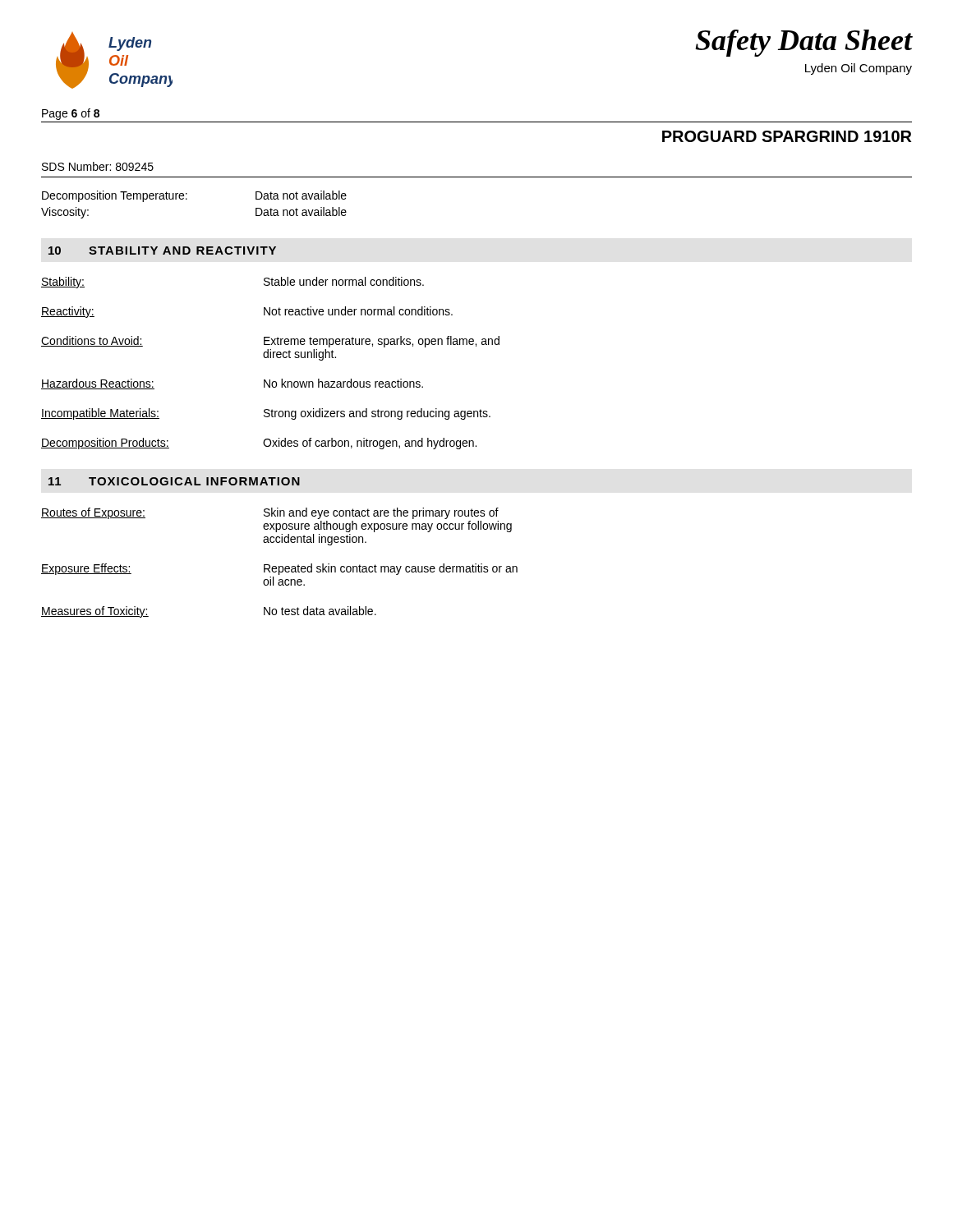Point to the element starting "Incompatible Materials: Strong oxidizers"
953x1232 pixels.
coord(476,413)
